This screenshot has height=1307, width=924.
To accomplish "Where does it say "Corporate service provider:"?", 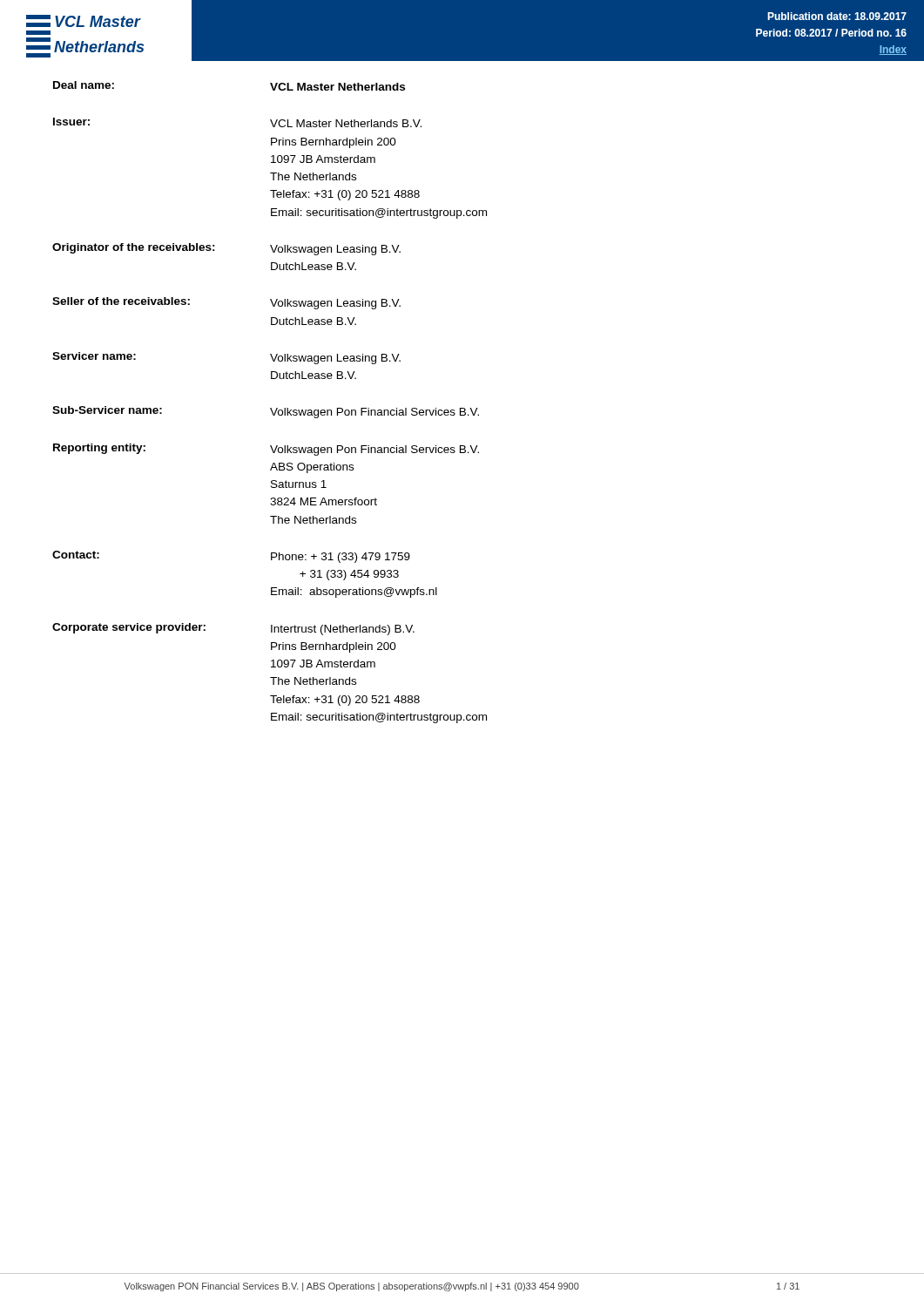I will click(x=129, y=626).
